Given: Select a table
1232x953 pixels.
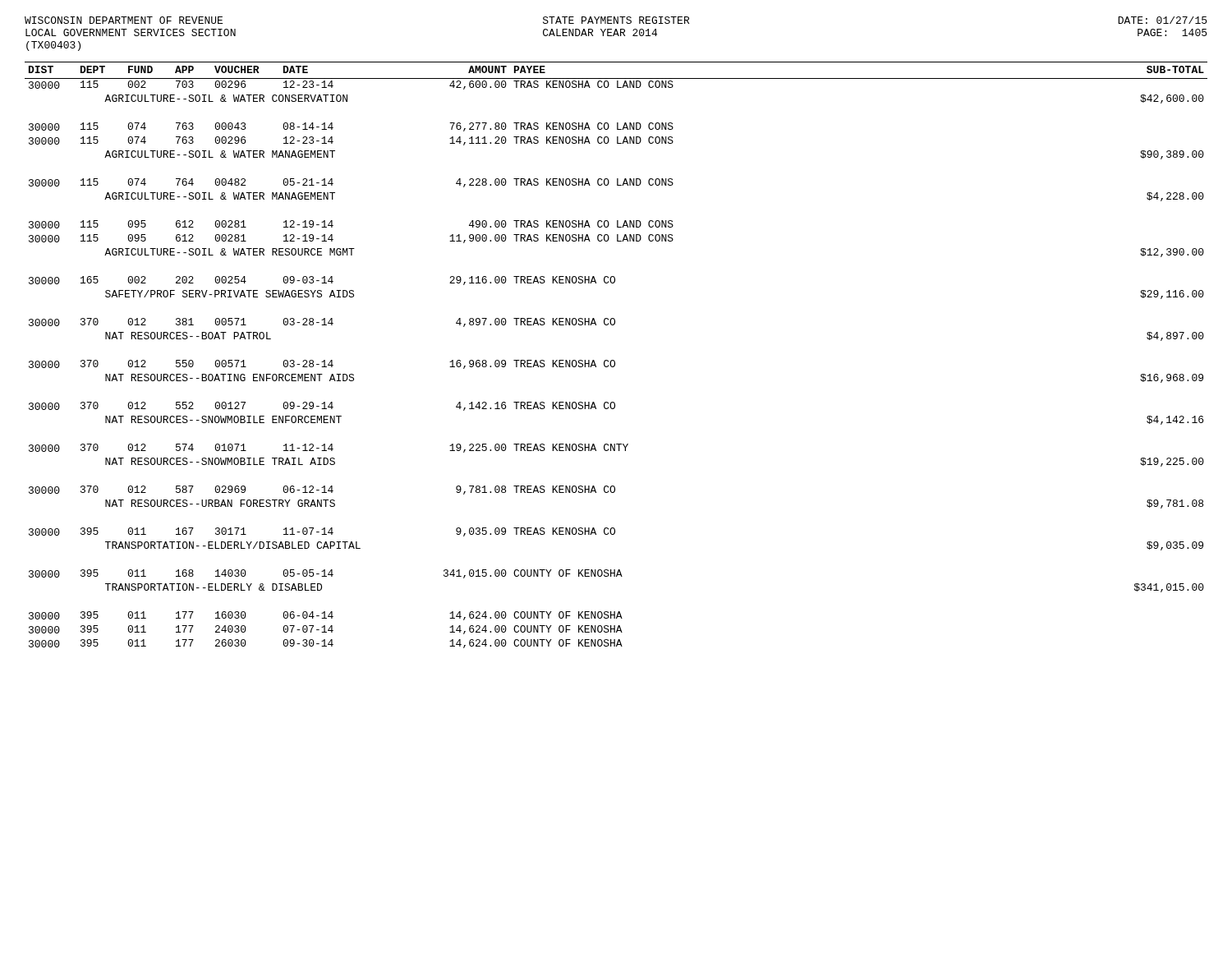Looking at the screenshot, I should [x=616, y=357].
